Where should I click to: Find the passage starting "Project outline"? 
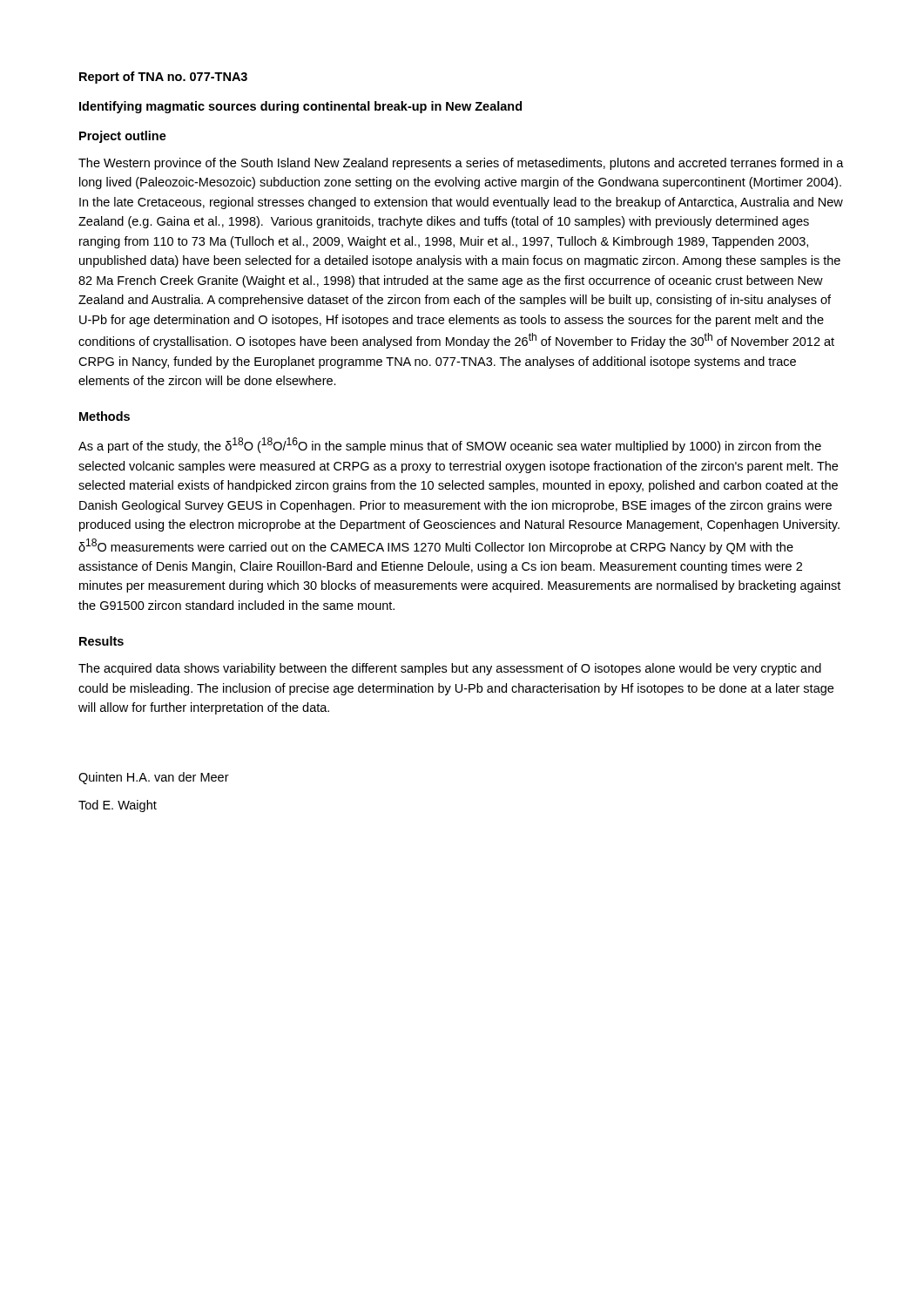point(122,136)
